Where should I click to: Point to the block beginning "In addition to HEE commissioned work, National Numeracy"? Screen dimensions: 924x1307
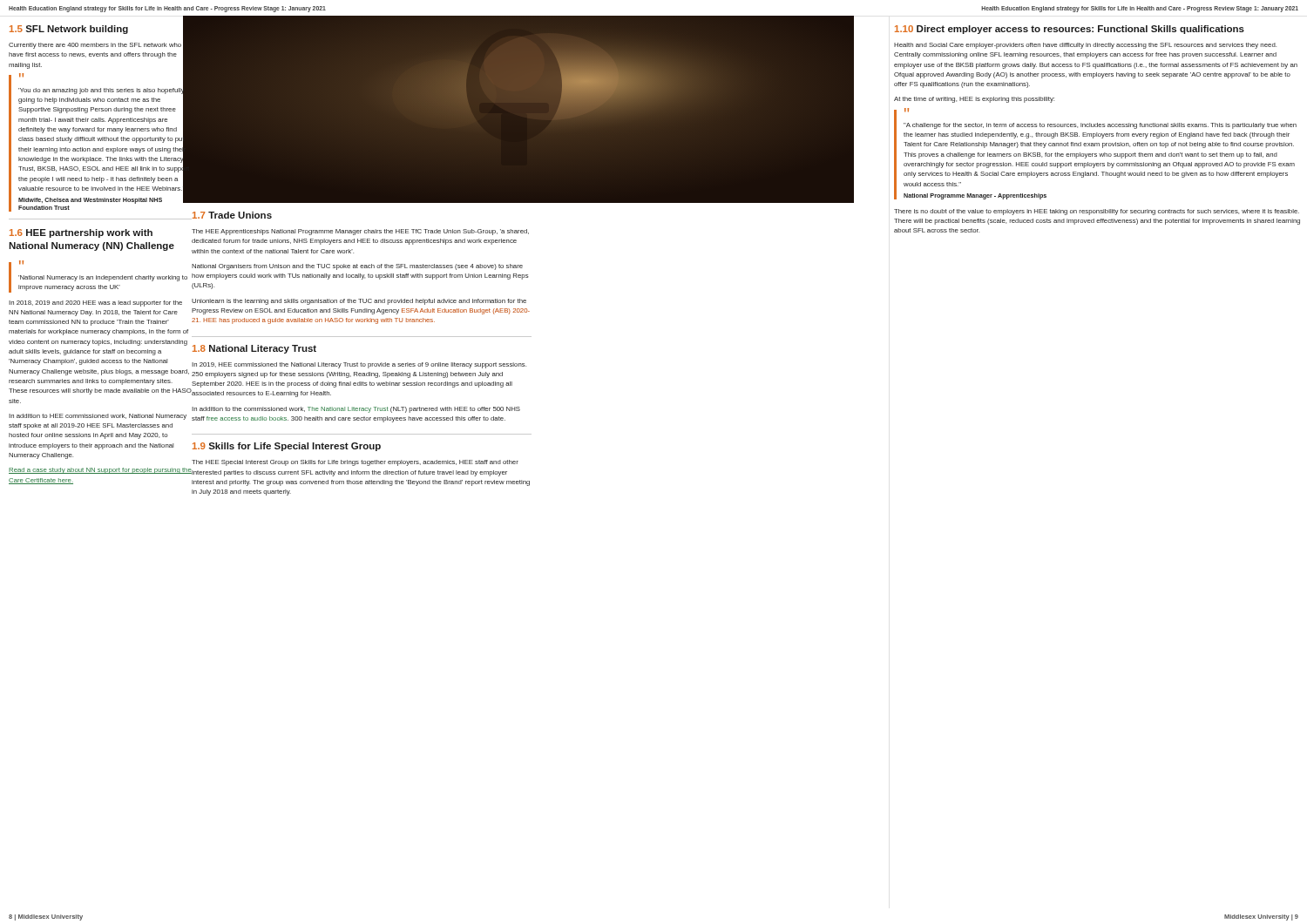coord(100,435)
